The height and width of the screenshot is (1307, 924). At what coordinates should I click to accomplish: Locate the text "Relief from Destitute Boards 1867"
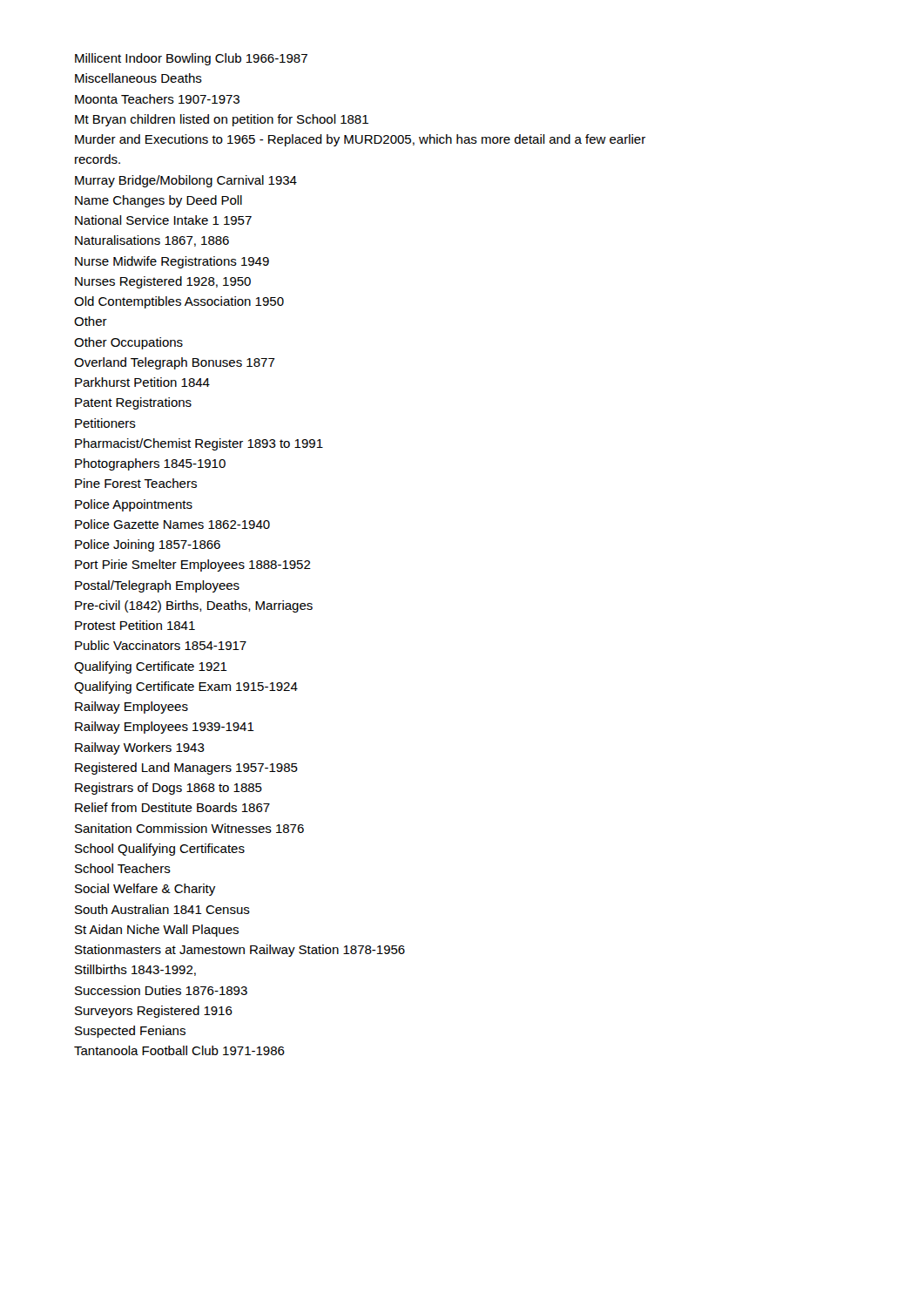click(x=172, y=808)
